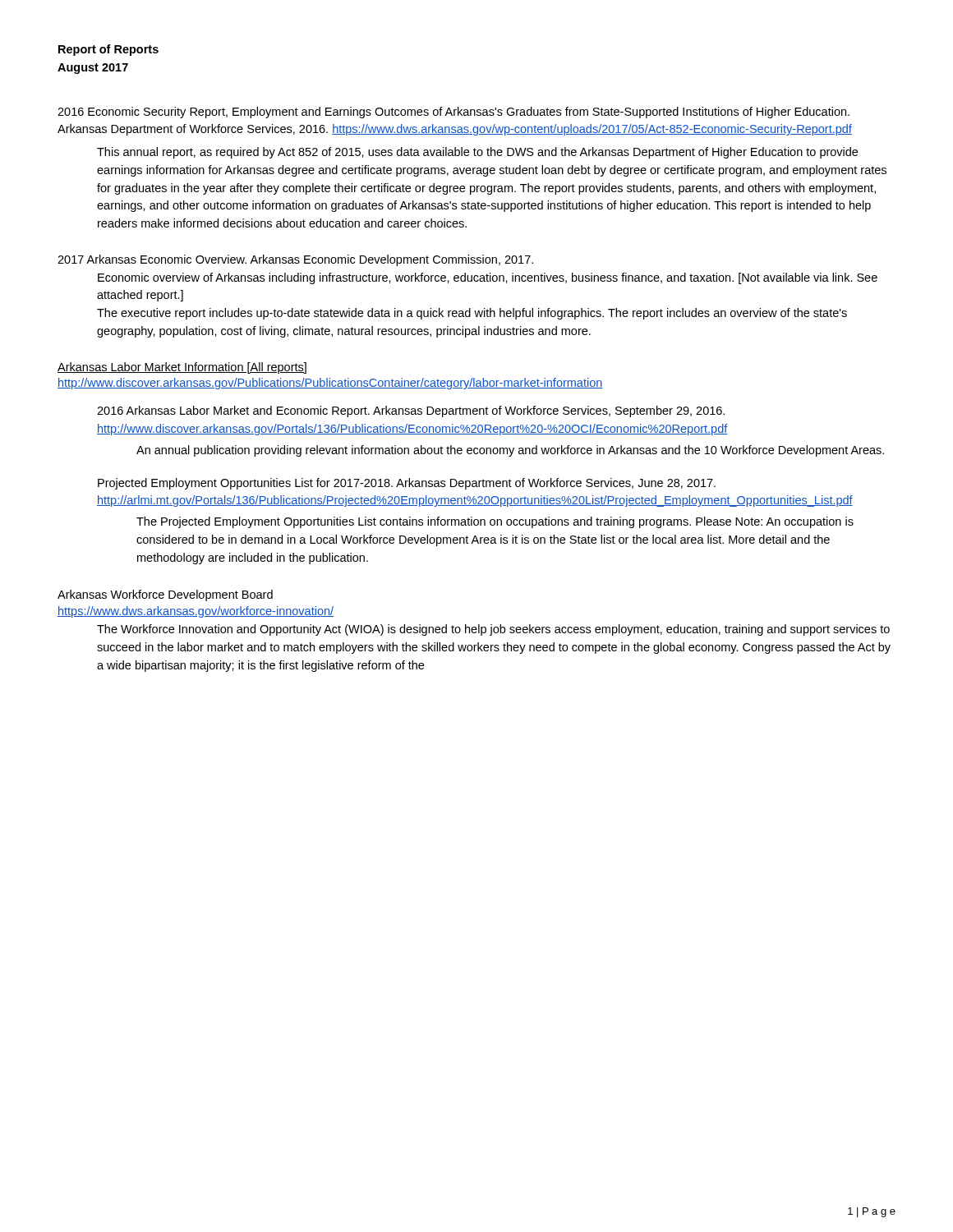
Task: Find the text block with the text "2016 Arkansas Labor Market and Economic"
Action: pyautogui.click(x=496, y=420)
